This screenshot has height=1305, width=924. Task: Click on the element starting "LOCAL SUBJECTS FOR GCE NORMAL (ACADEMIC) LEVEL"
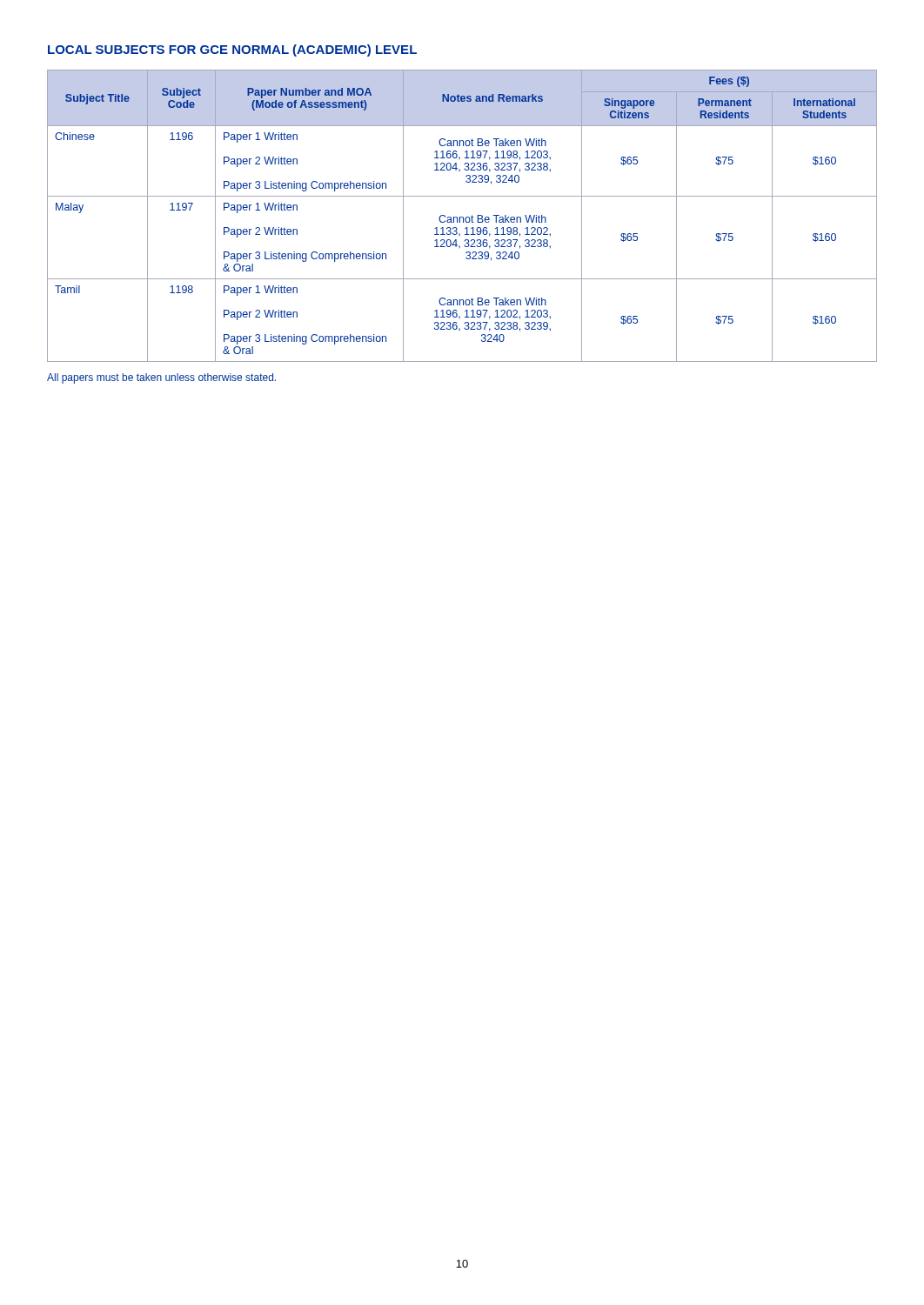[x=232, y=49]
